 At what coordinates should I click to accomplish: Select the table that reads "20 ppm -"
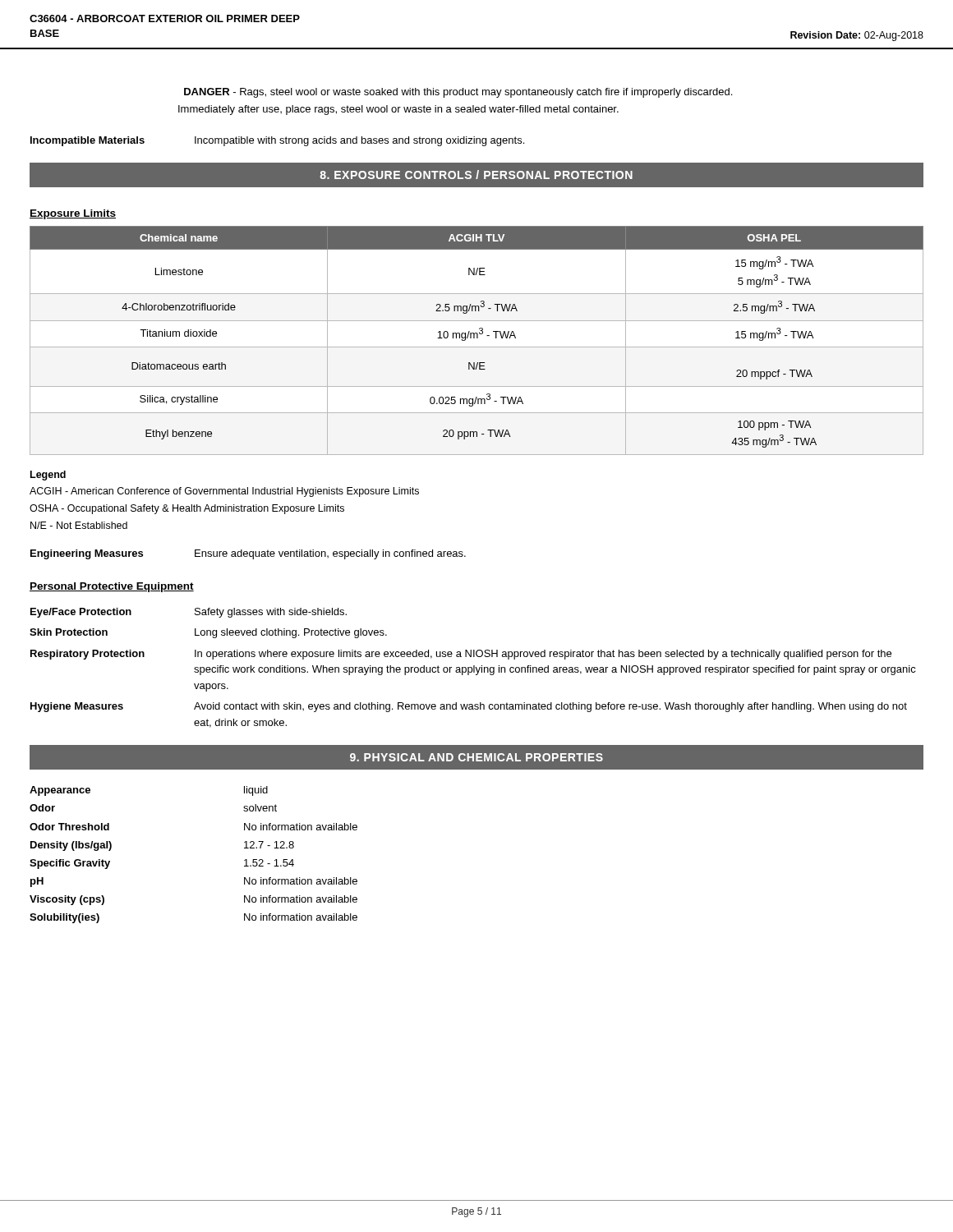pos(476,340)
